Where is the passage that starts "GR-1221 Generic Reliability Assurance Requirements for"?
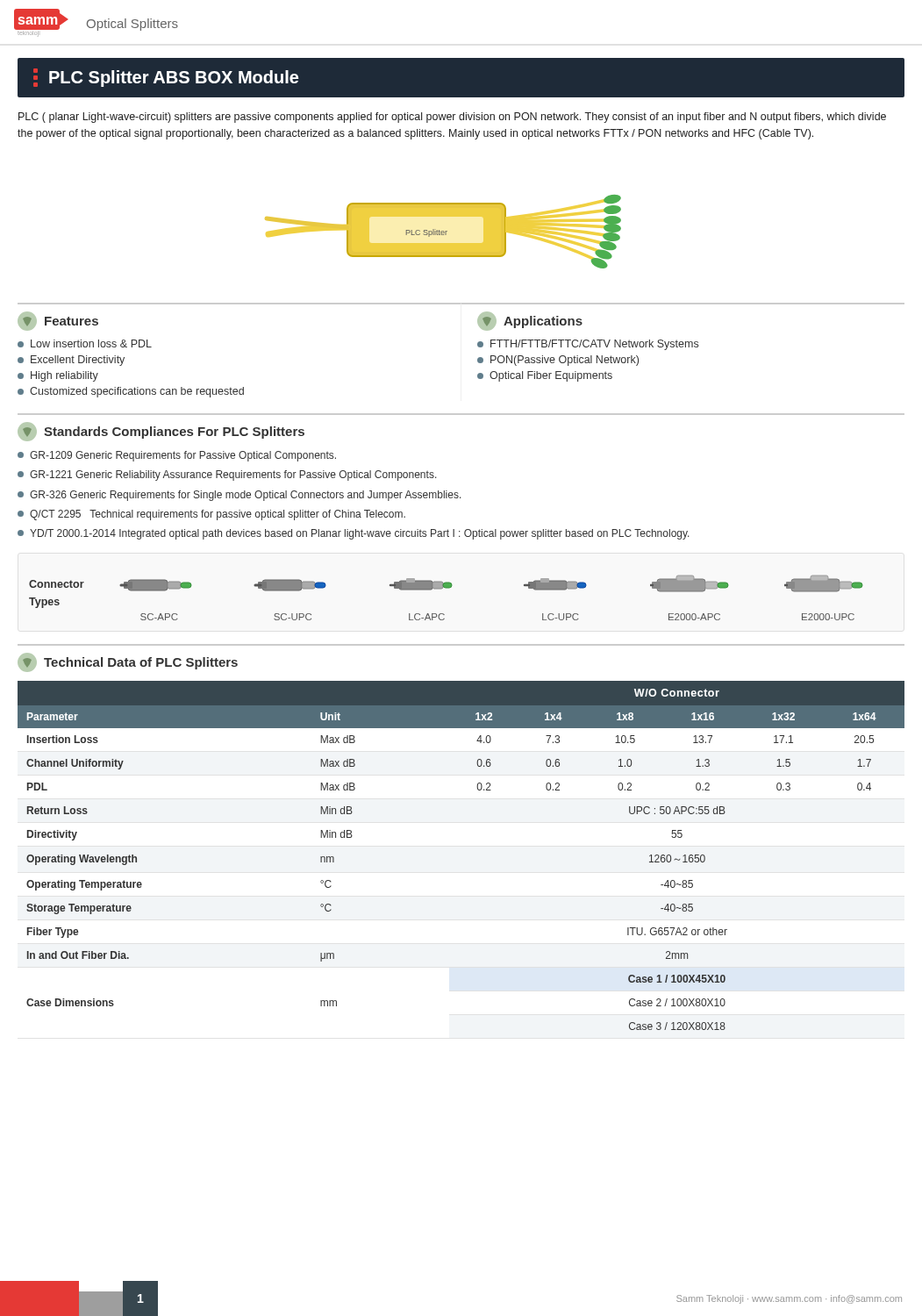 click(233, 475)
